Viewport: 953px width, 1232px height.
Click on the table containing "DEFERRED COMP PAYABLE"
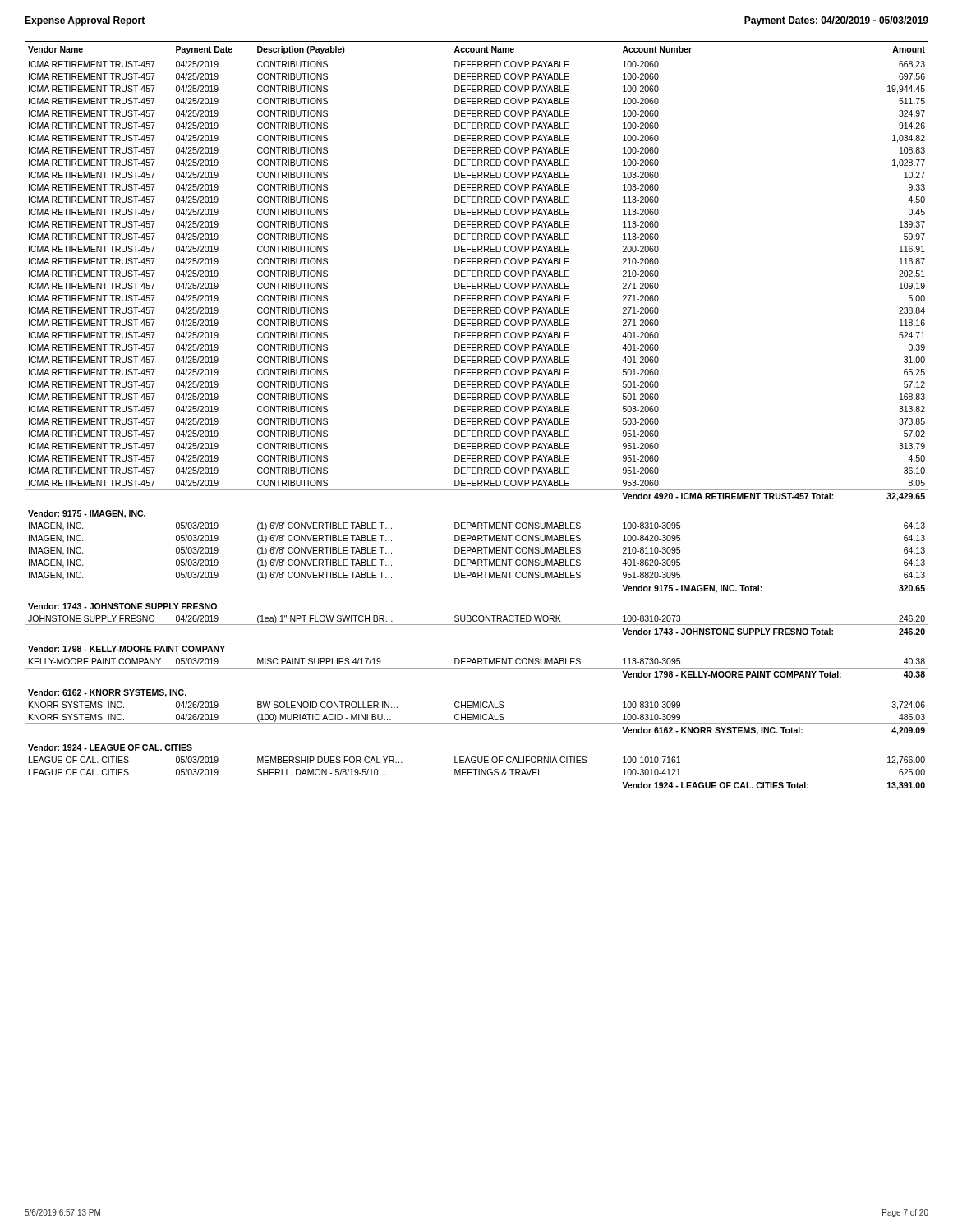pyautogui.click(x=476, y=416)
